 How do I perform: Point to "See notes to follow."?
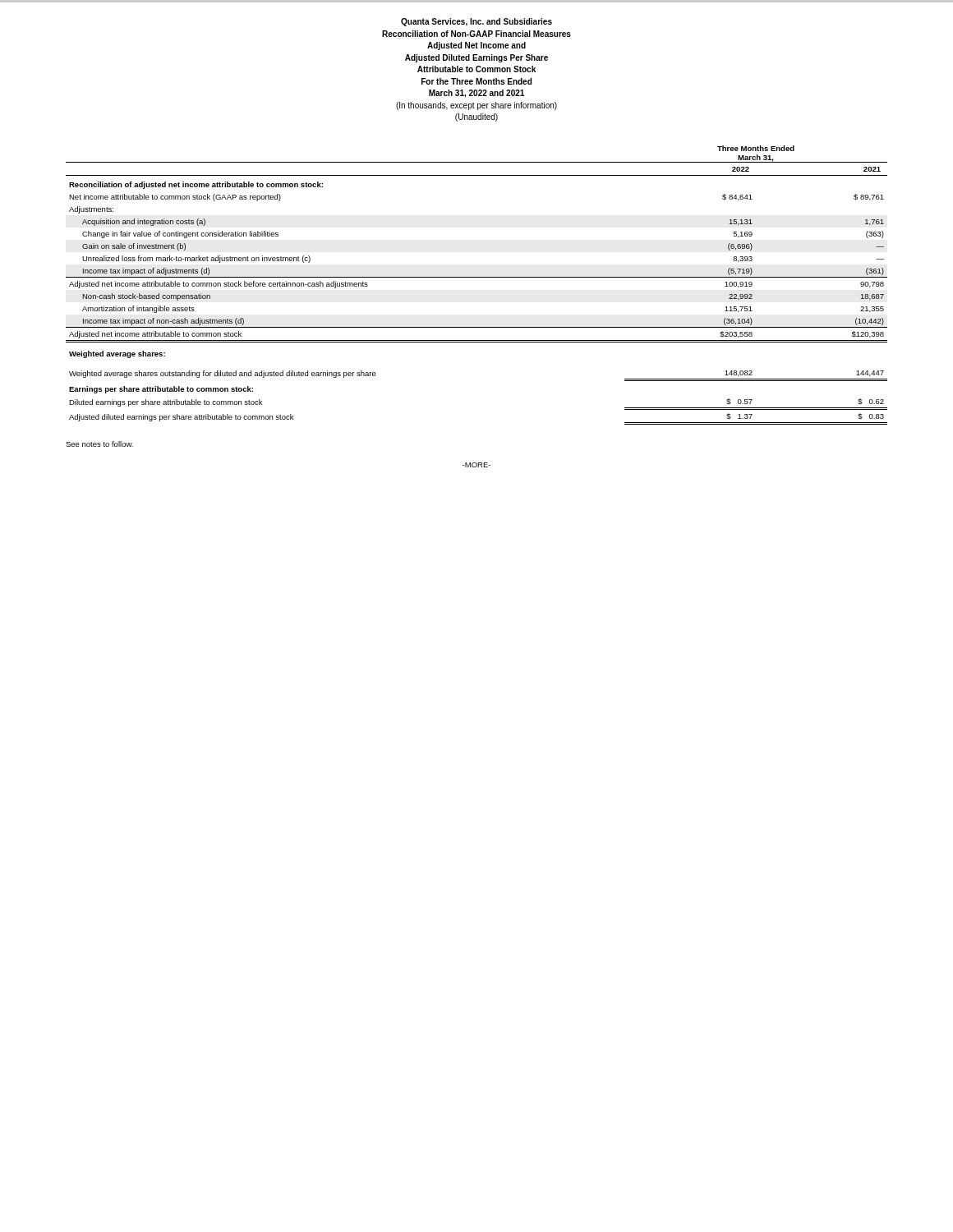tap(100, 444)
